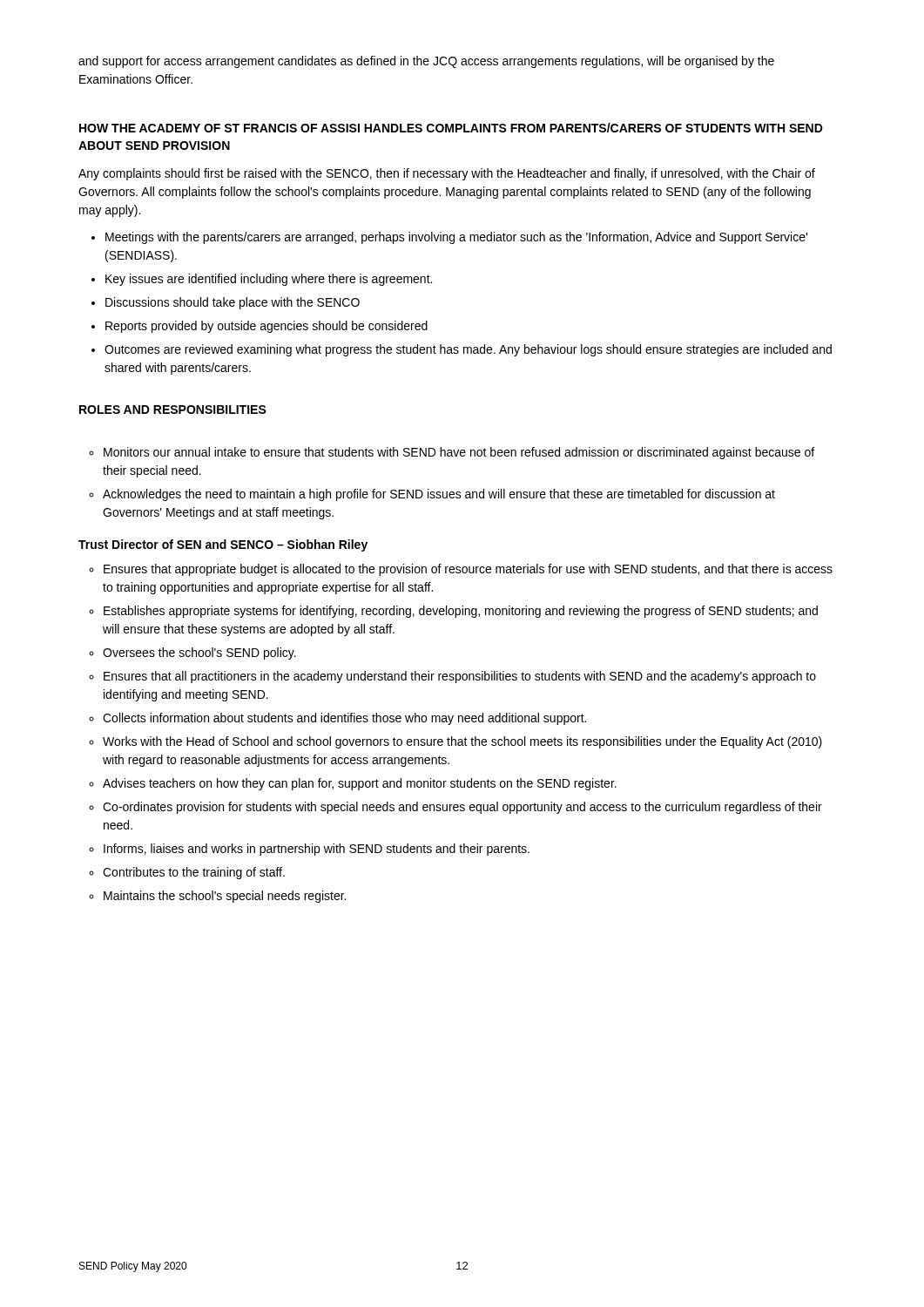Click on the passage starting "Establishes appropriate systems for"

pyautogui.click(x=461, y=620)
